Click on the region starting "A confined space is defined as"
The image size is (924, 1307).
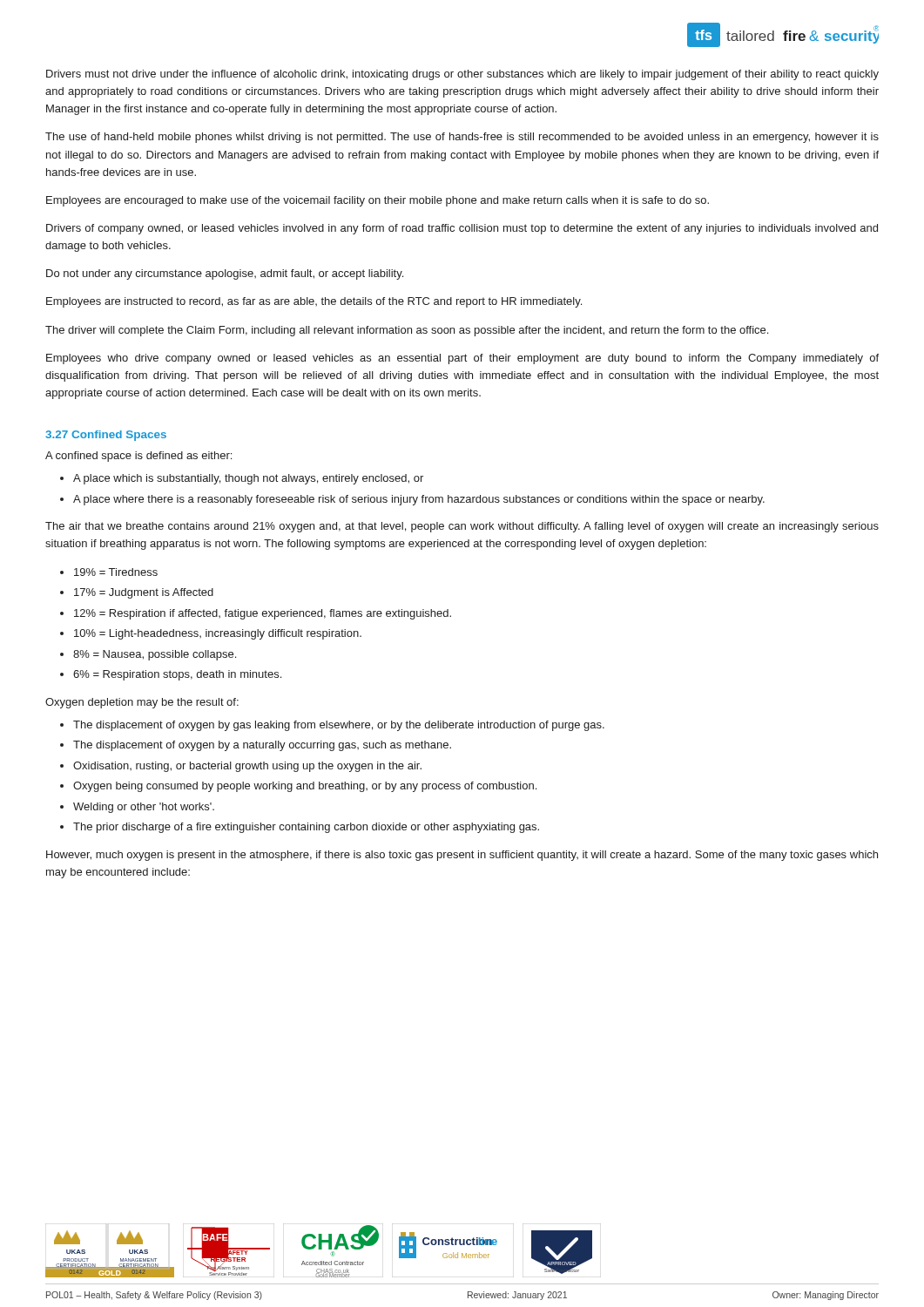139,455
